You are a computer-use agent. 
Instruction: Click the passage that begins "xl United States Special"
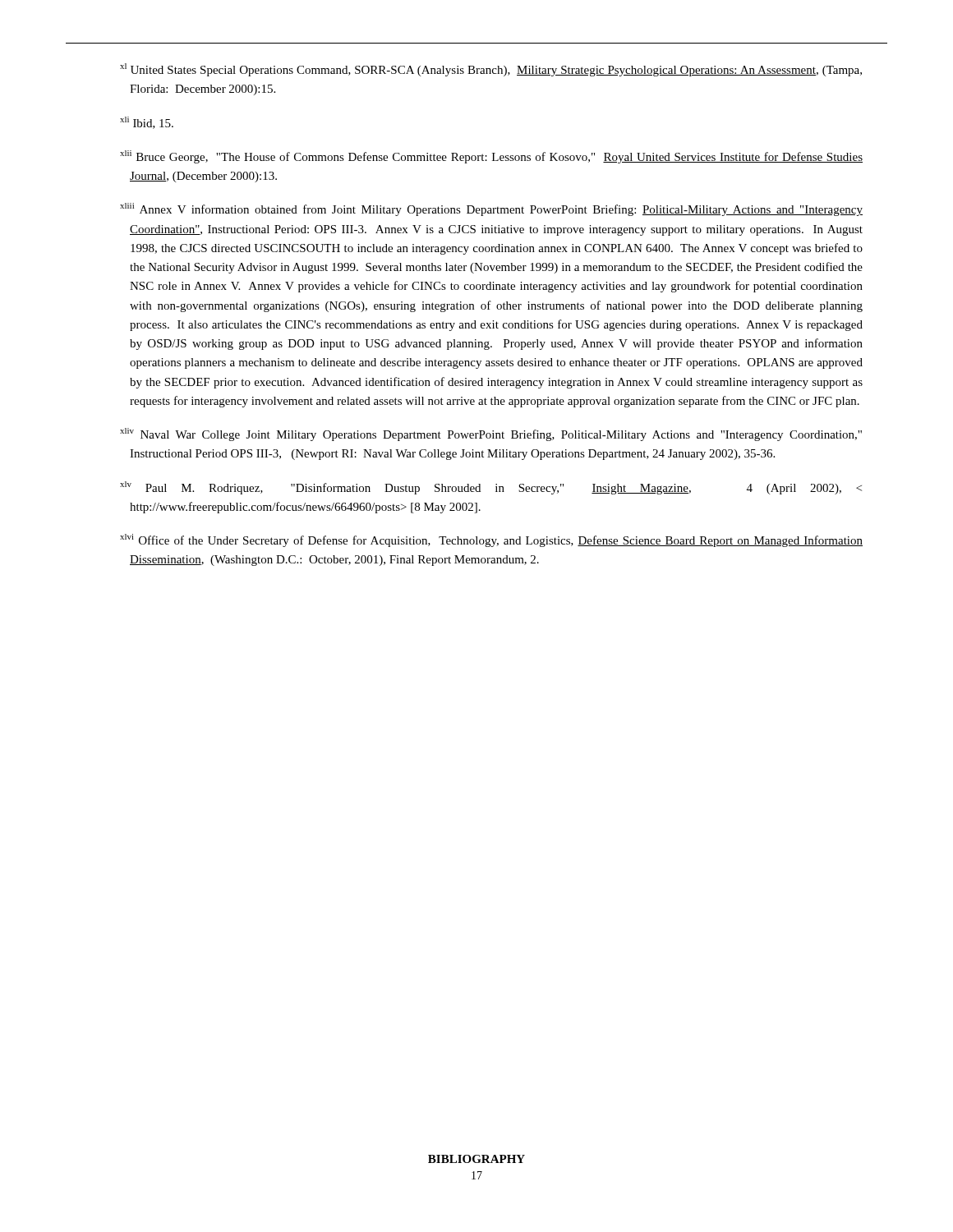pos(491,78)
